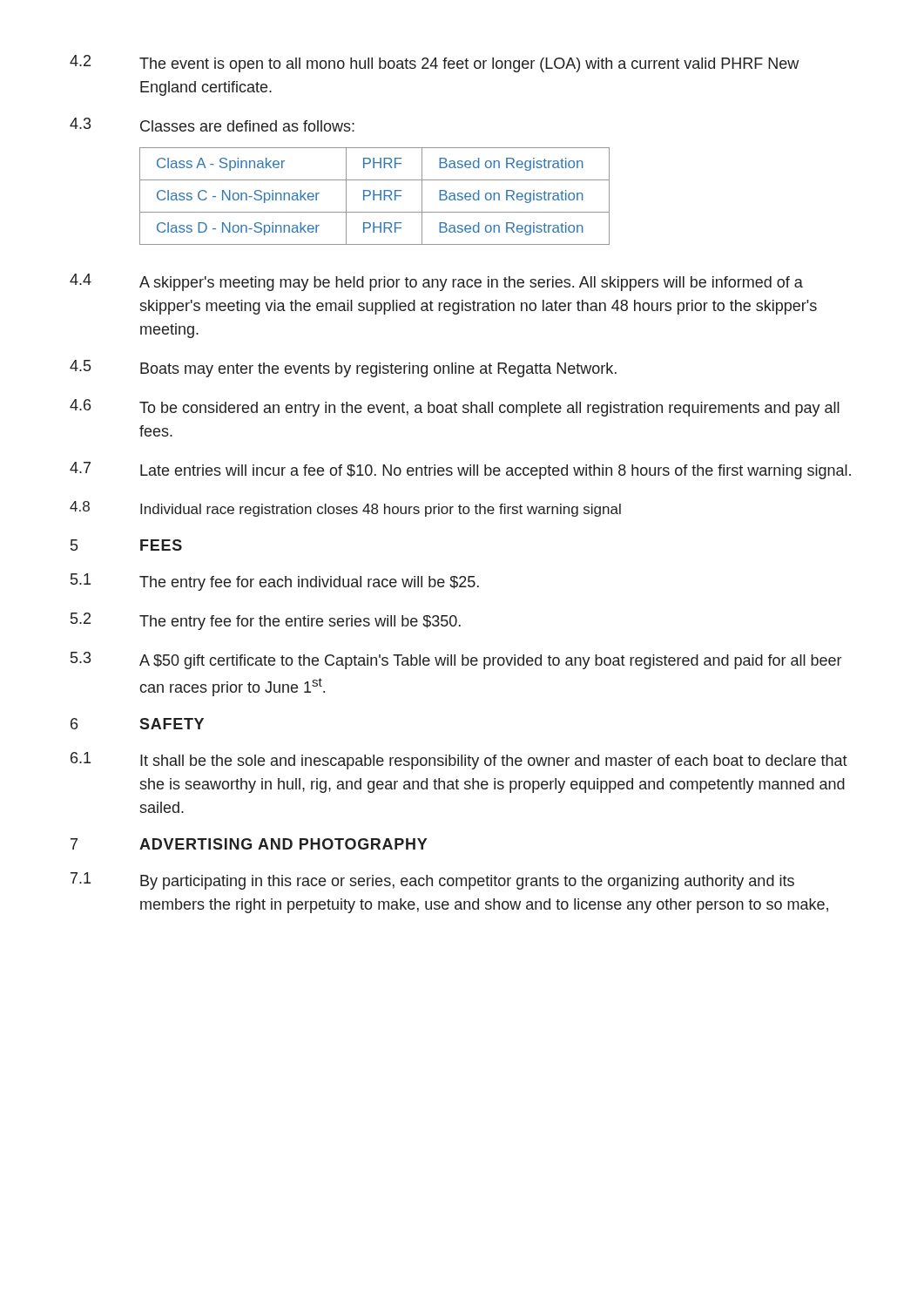Point to the text block starting "7.1 By participating"

coord(462,893)
